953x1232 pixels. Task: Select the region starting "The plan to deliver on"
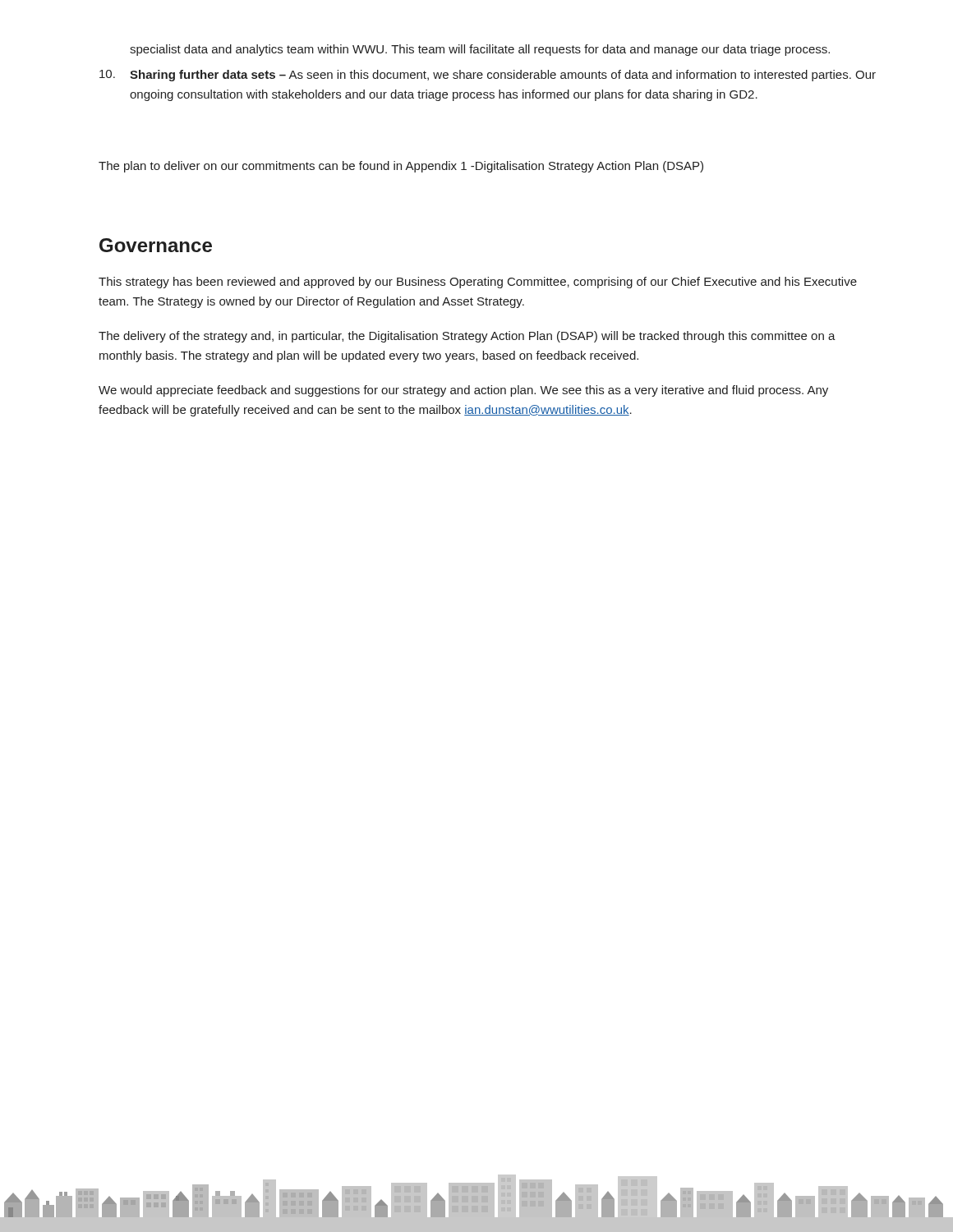coord(401,165)
